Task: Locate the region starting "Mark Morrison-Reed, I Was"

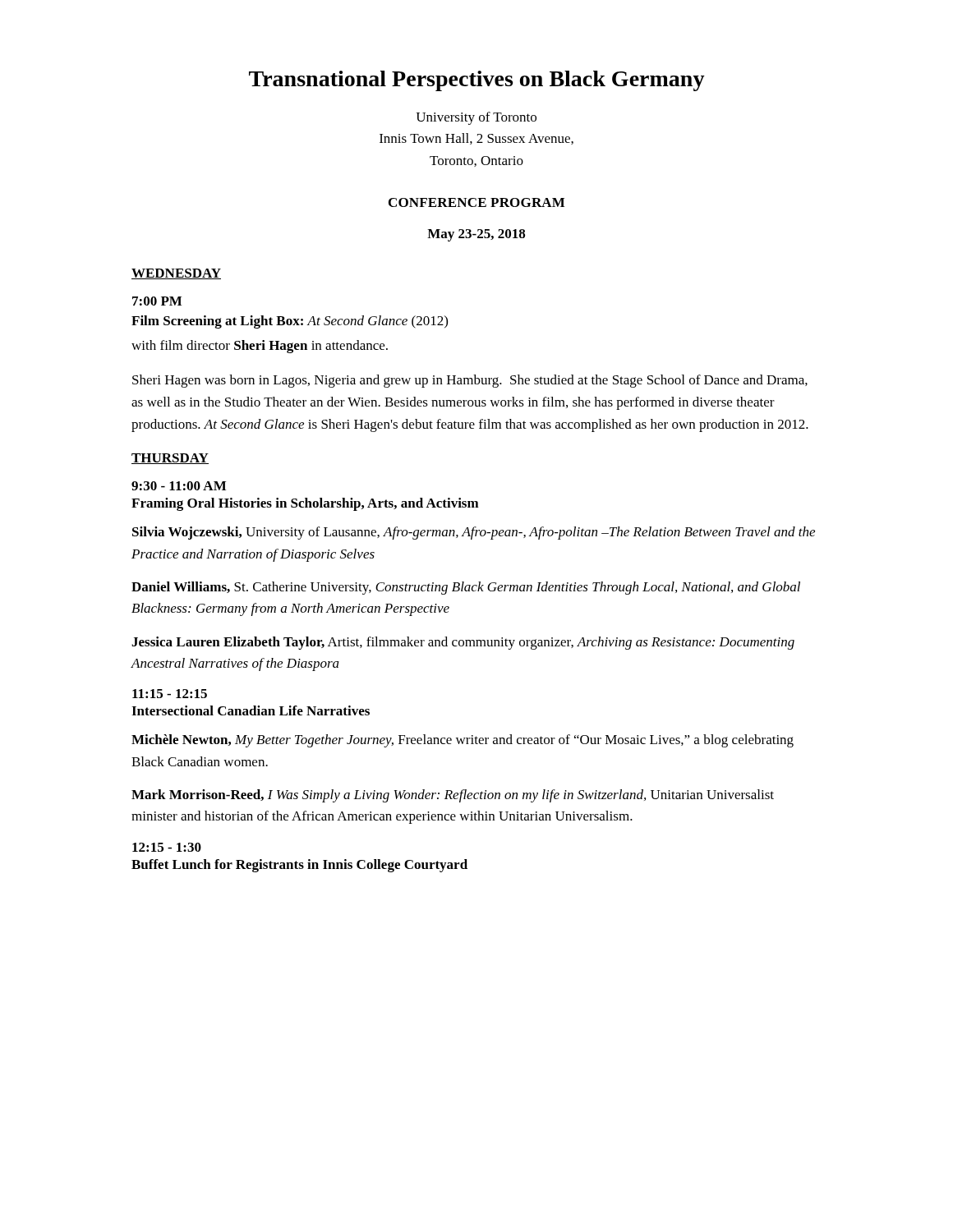Action: coord(453,805)
